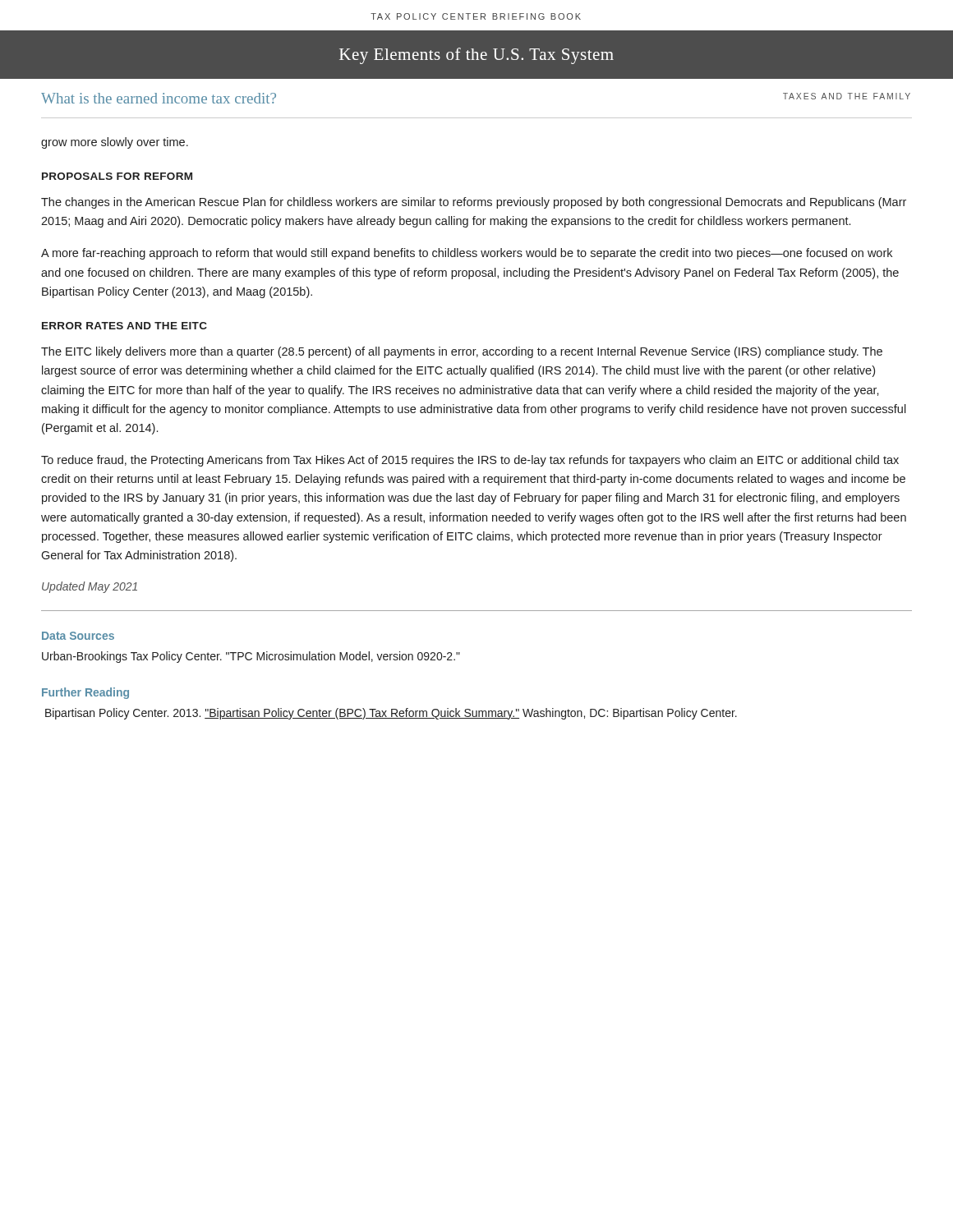
Task: Find "What is the earned income tax credit?" on this page
Action: coord(159,98)
